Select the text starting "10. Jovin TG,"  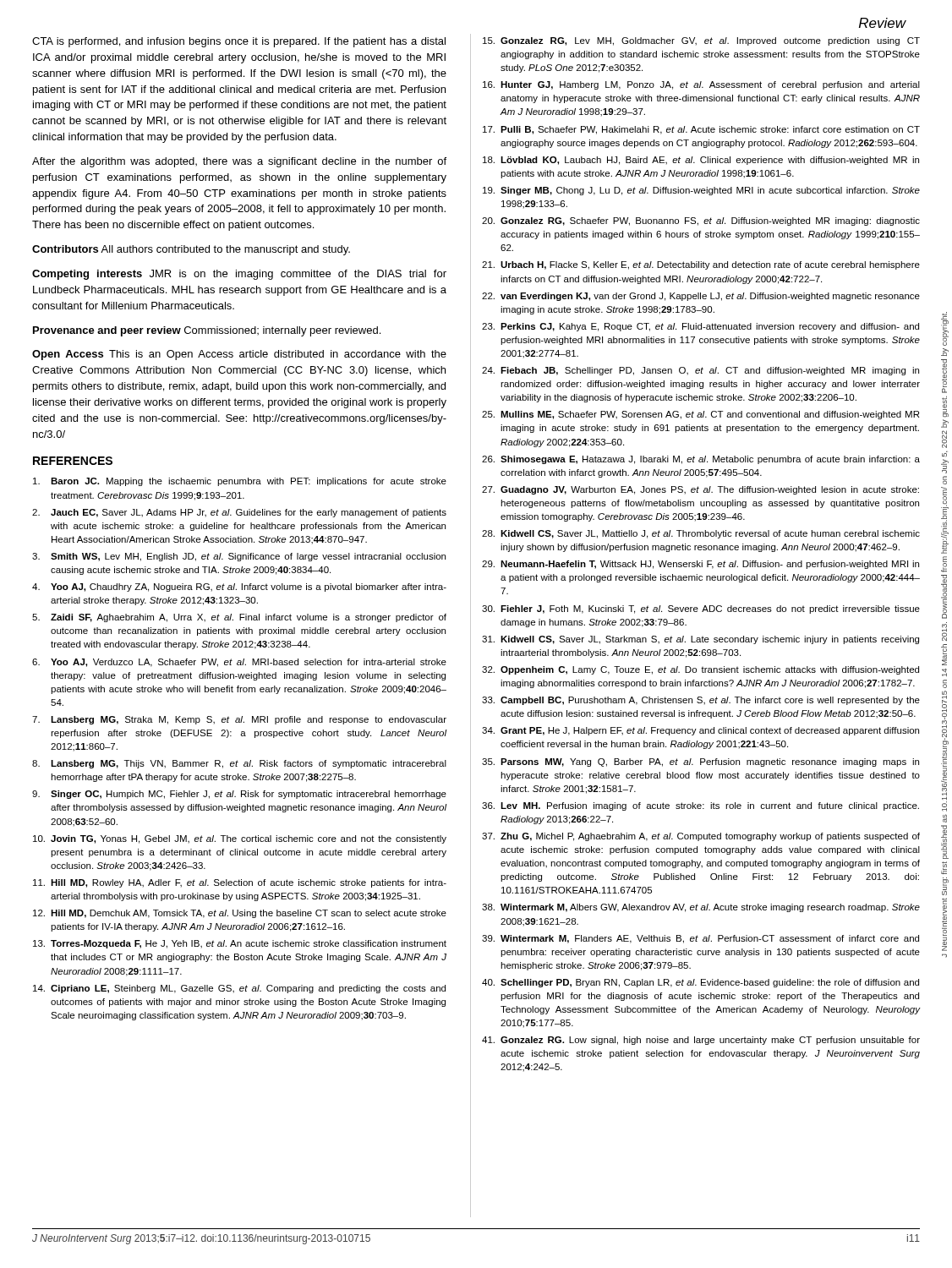[x=239, y=852]
